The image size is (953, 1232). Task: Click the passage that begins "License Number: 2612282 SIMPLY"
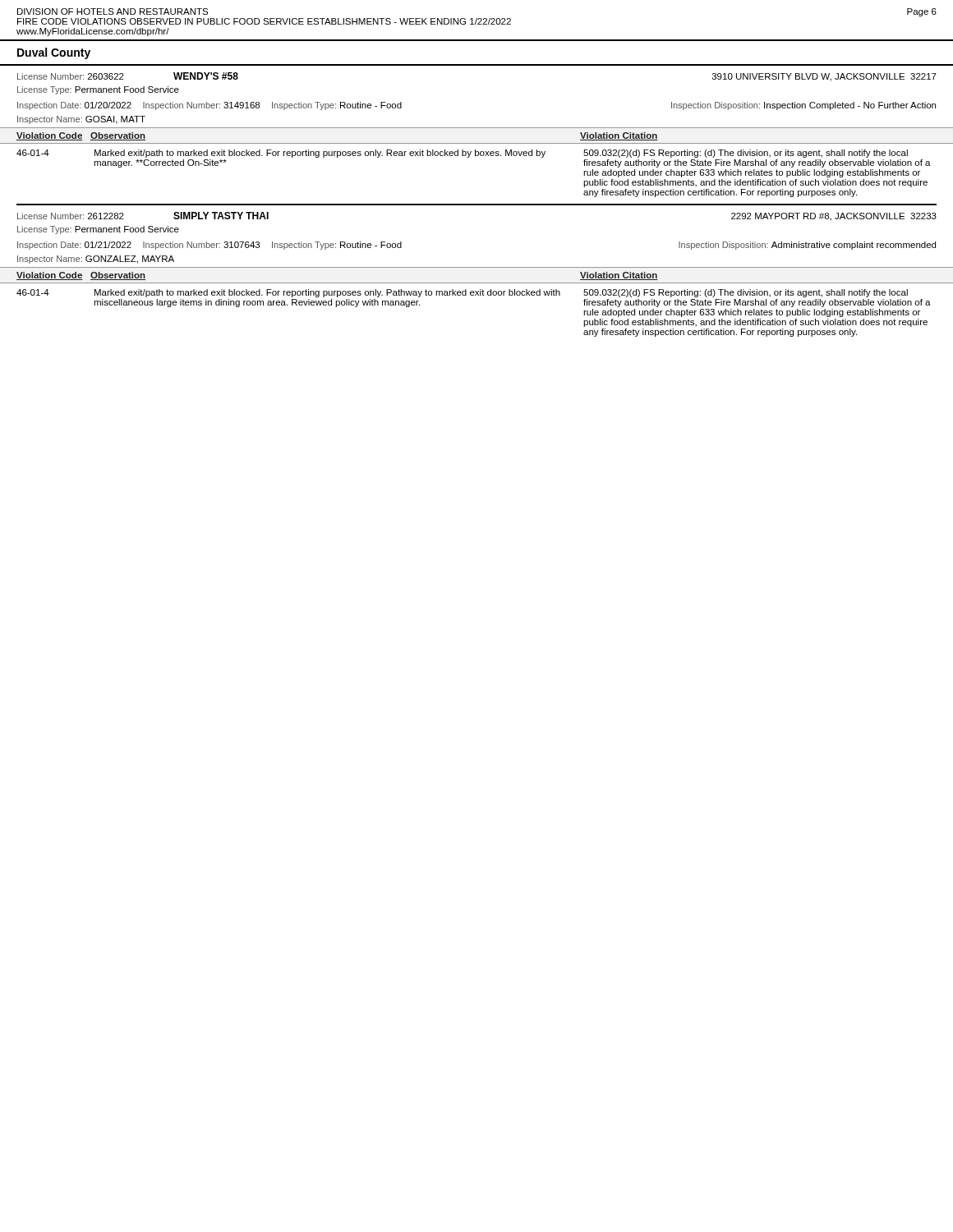[x=476, y=216]
